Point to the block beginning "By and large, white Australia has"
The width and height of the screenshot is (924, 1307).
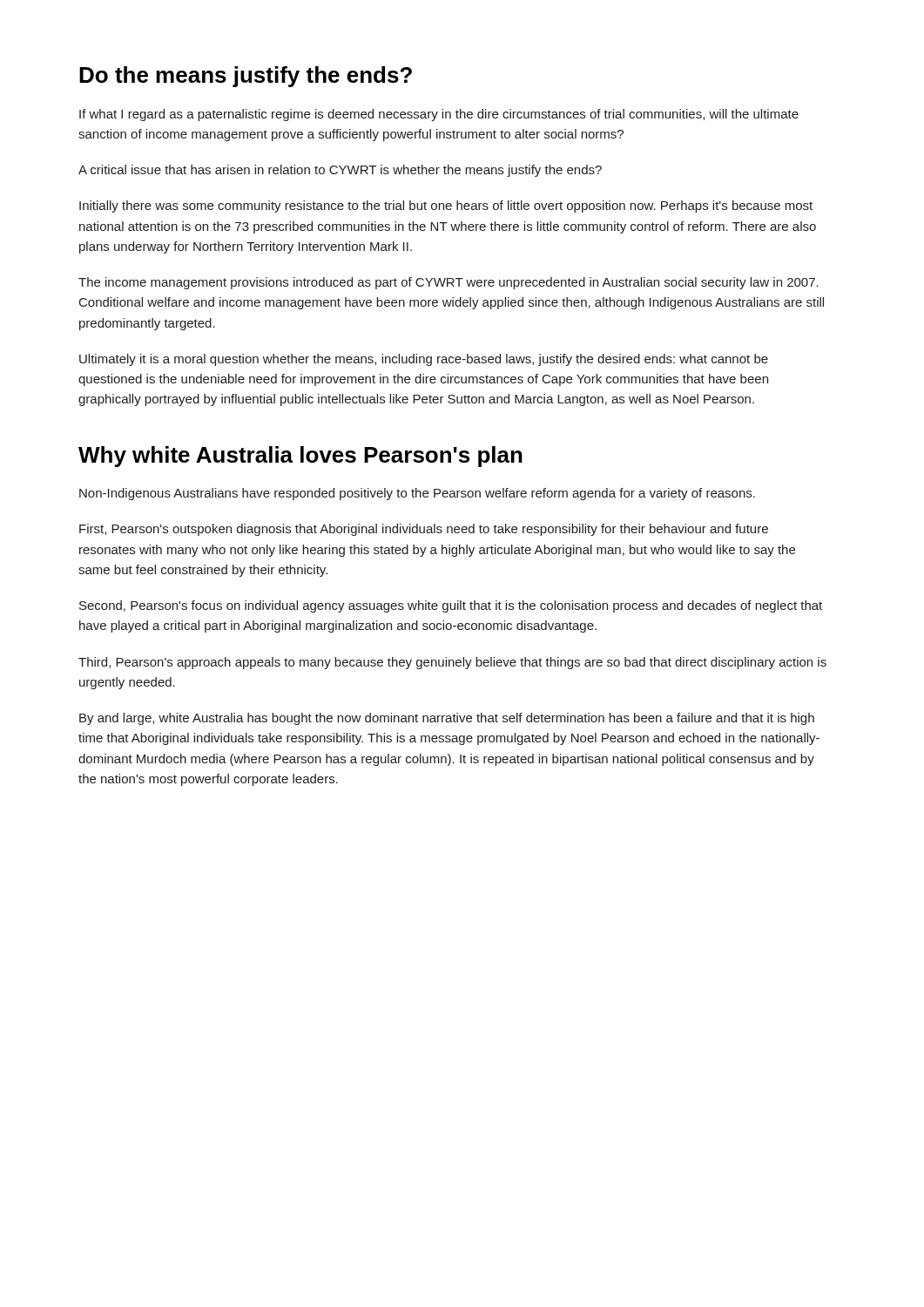point(453,748)
